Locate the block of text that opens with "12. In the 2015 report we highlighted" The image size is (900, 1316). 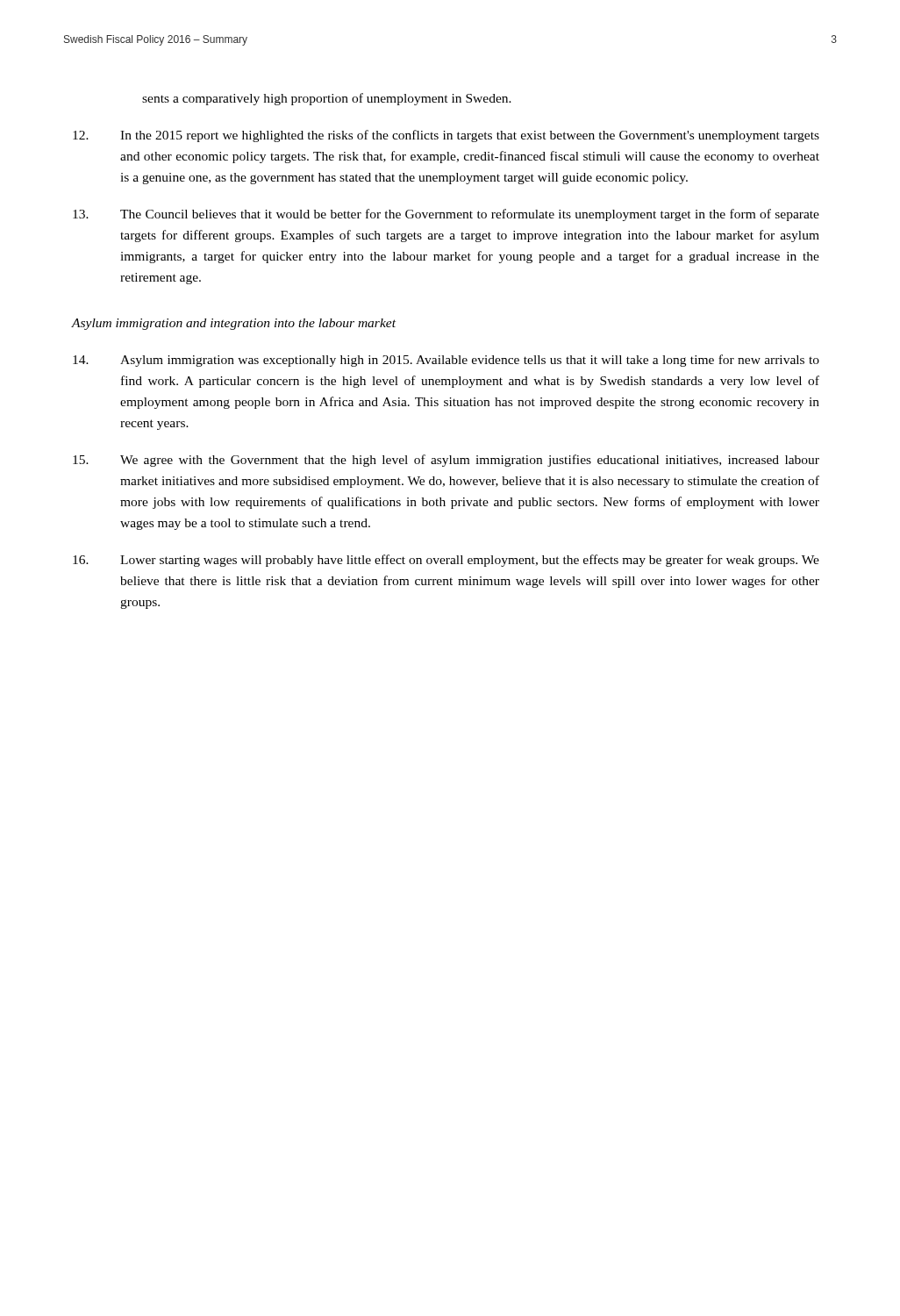[x=441, y=156]
